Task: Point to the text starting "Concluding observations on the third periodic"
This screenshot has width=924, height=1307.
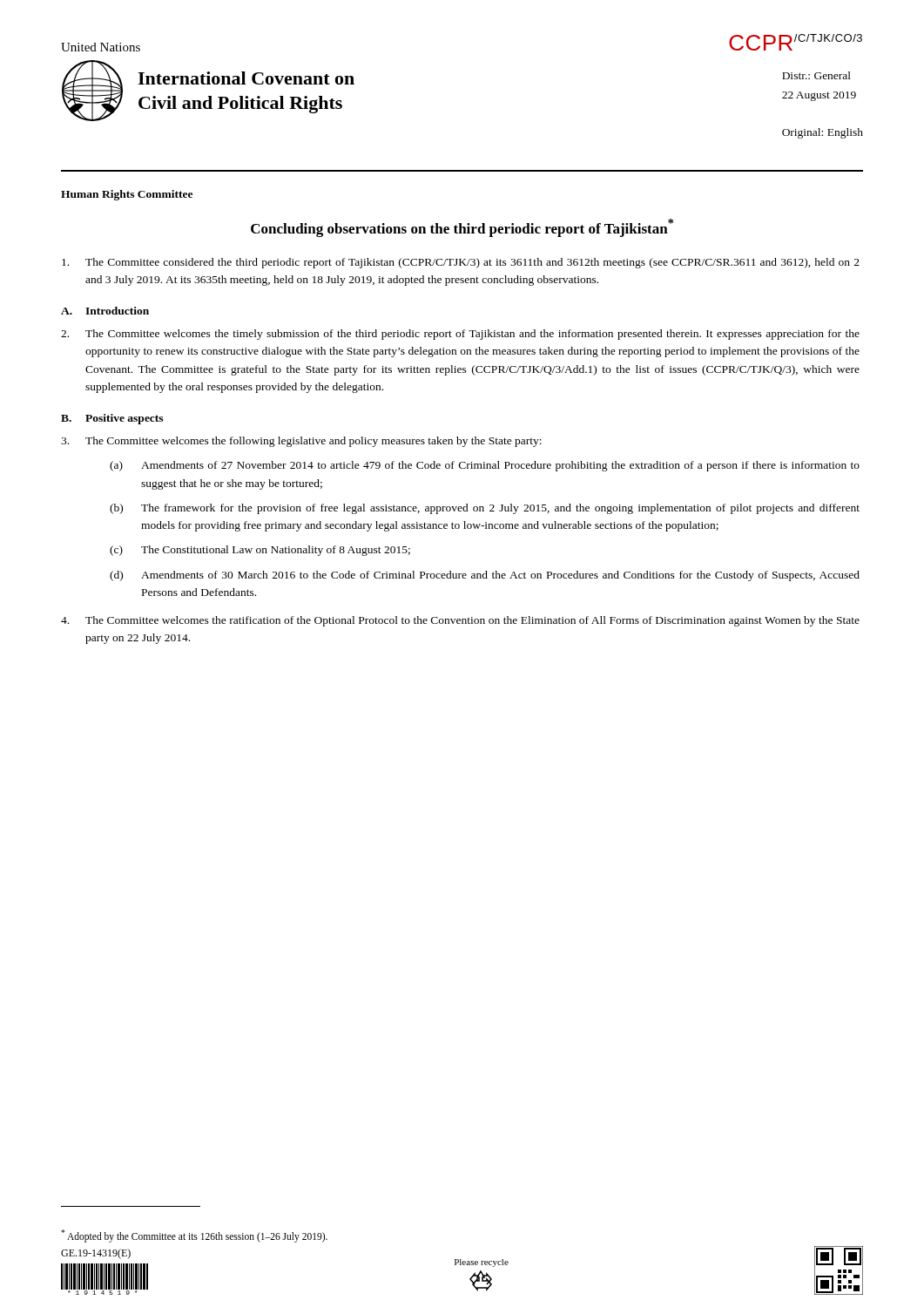Action: (462, 226)
